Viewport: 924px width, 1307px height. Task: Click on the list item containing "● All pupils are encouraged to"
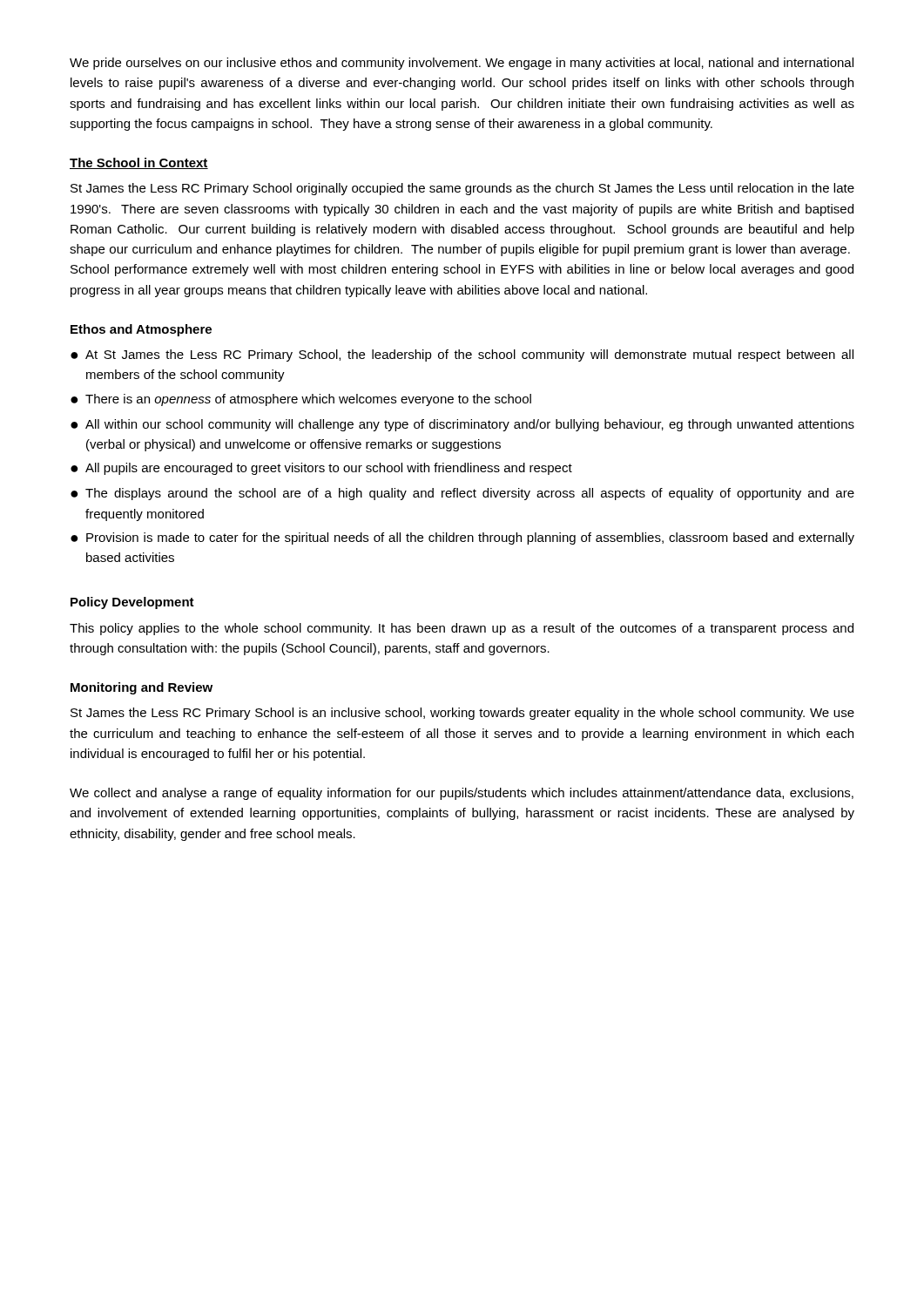(x=462, y=469)
